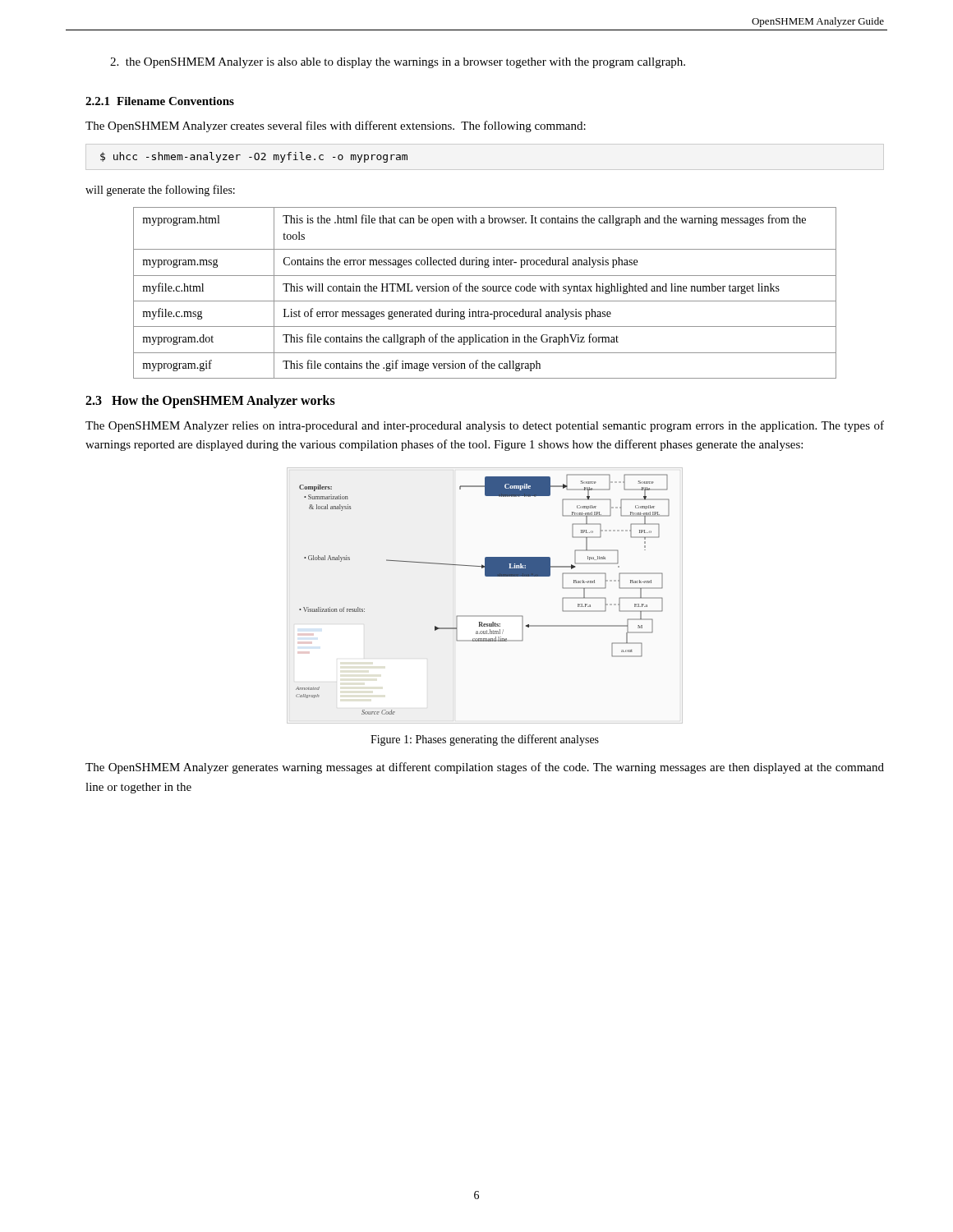This screenshot has height=1232, width=953.
Task: Select a formula
Action: click(x=254, y=156)
